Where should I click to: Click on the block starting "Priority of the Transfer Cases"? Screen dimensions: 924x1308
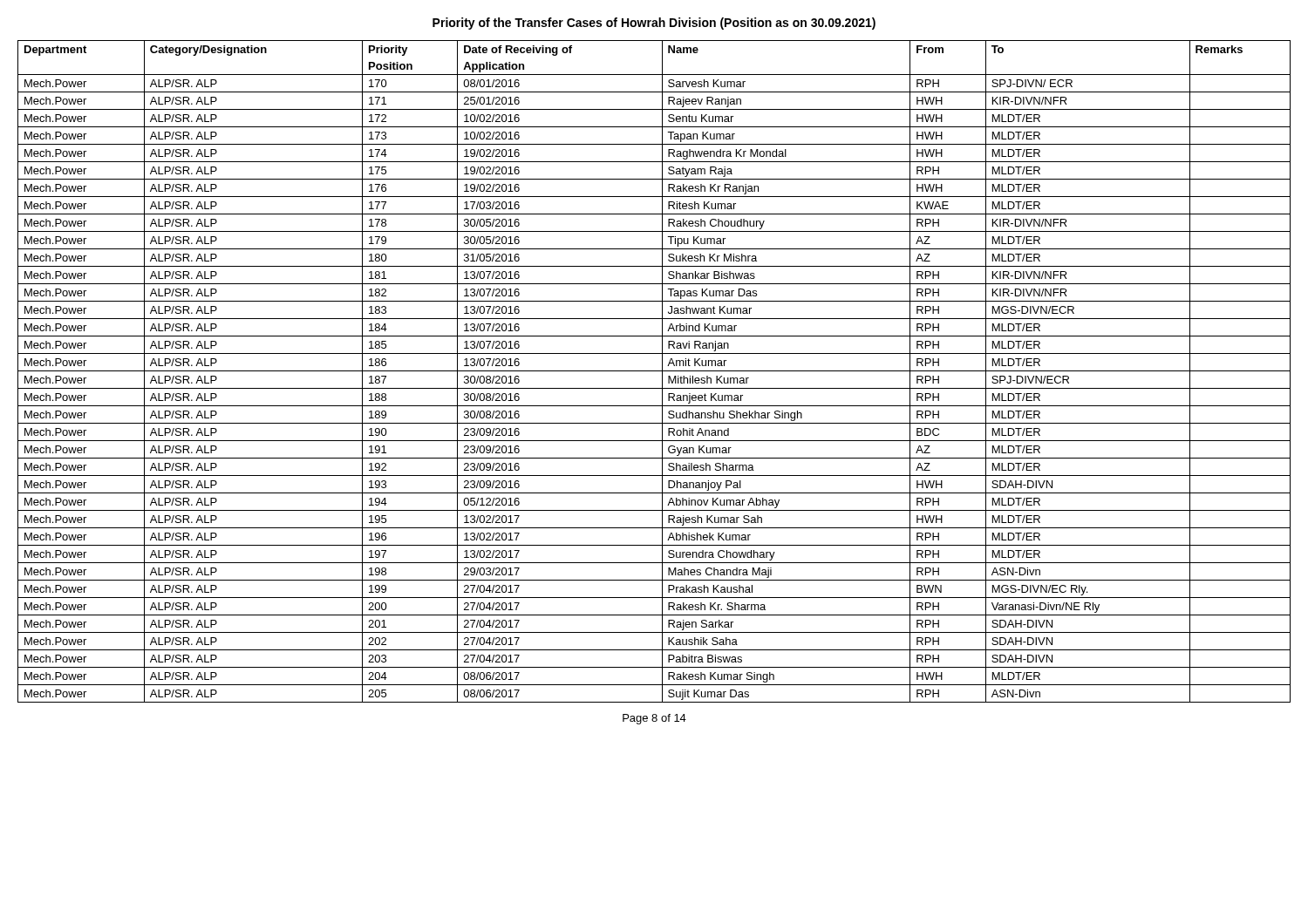[654, 23]
